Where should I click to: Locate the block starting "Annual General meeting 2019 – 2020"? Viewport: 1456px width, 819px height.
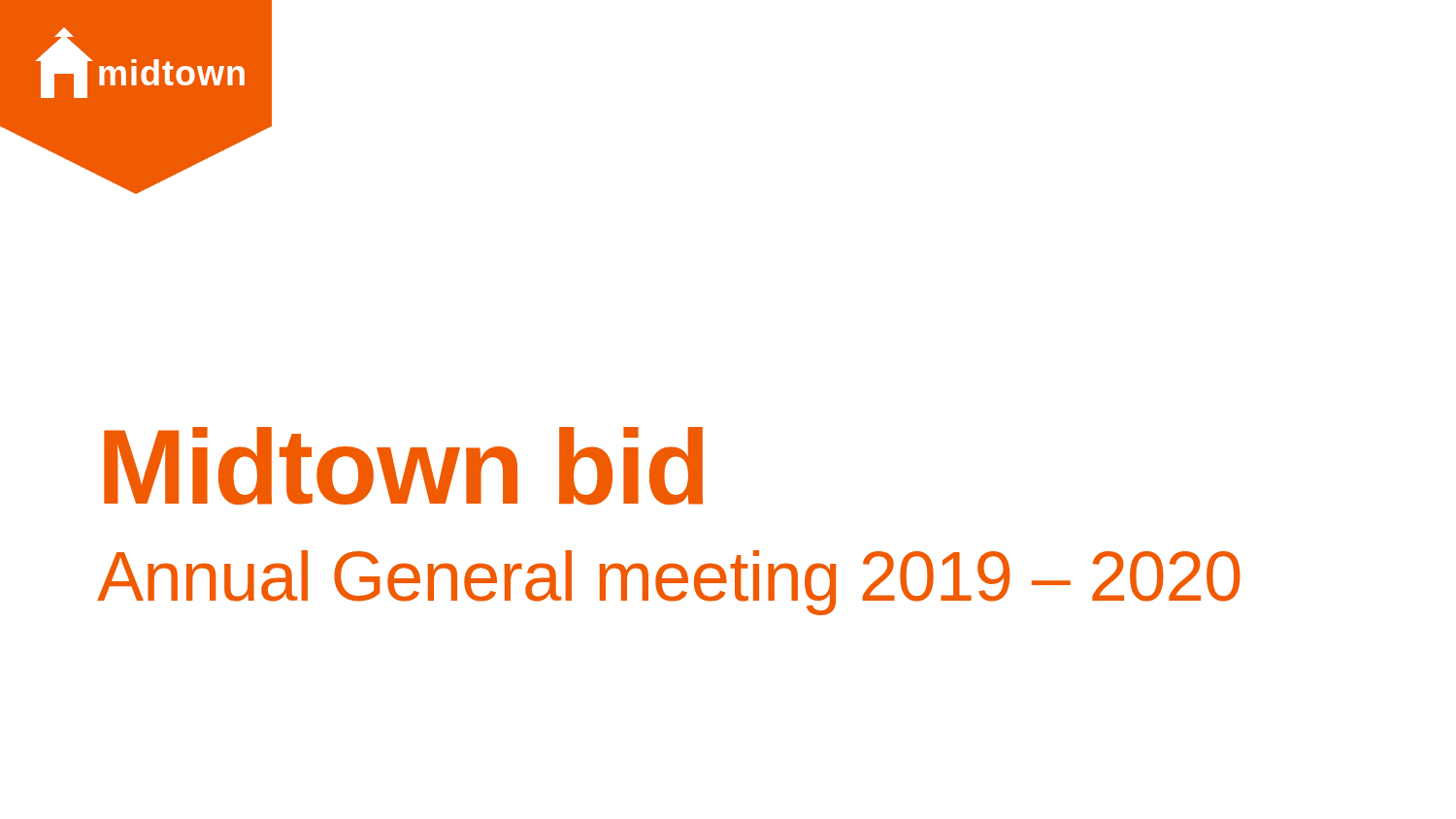click(670, 576)
